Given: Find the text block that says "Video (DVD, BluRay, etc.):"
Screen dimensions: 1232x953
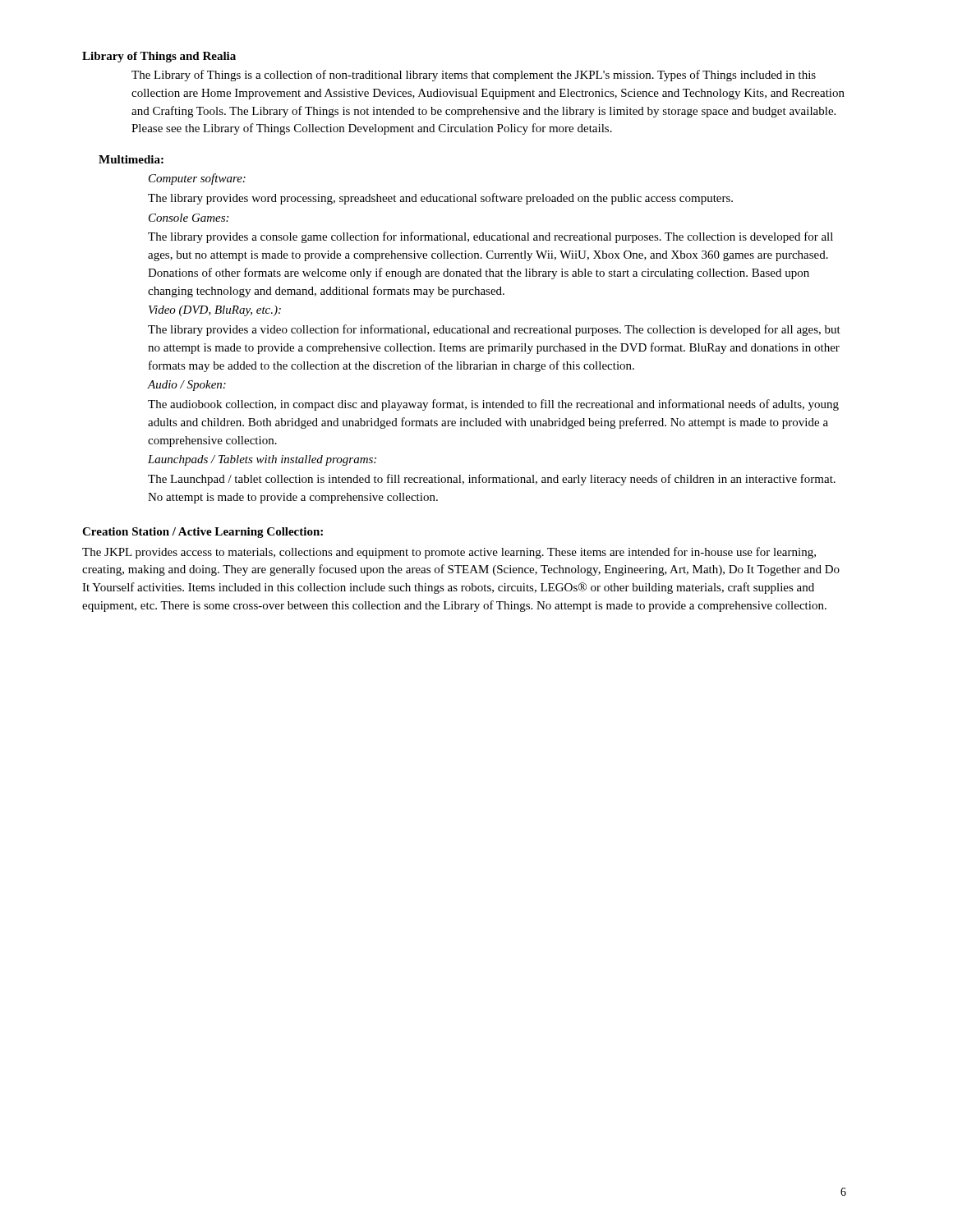Looking at the screenshot, I should point(497,337).
